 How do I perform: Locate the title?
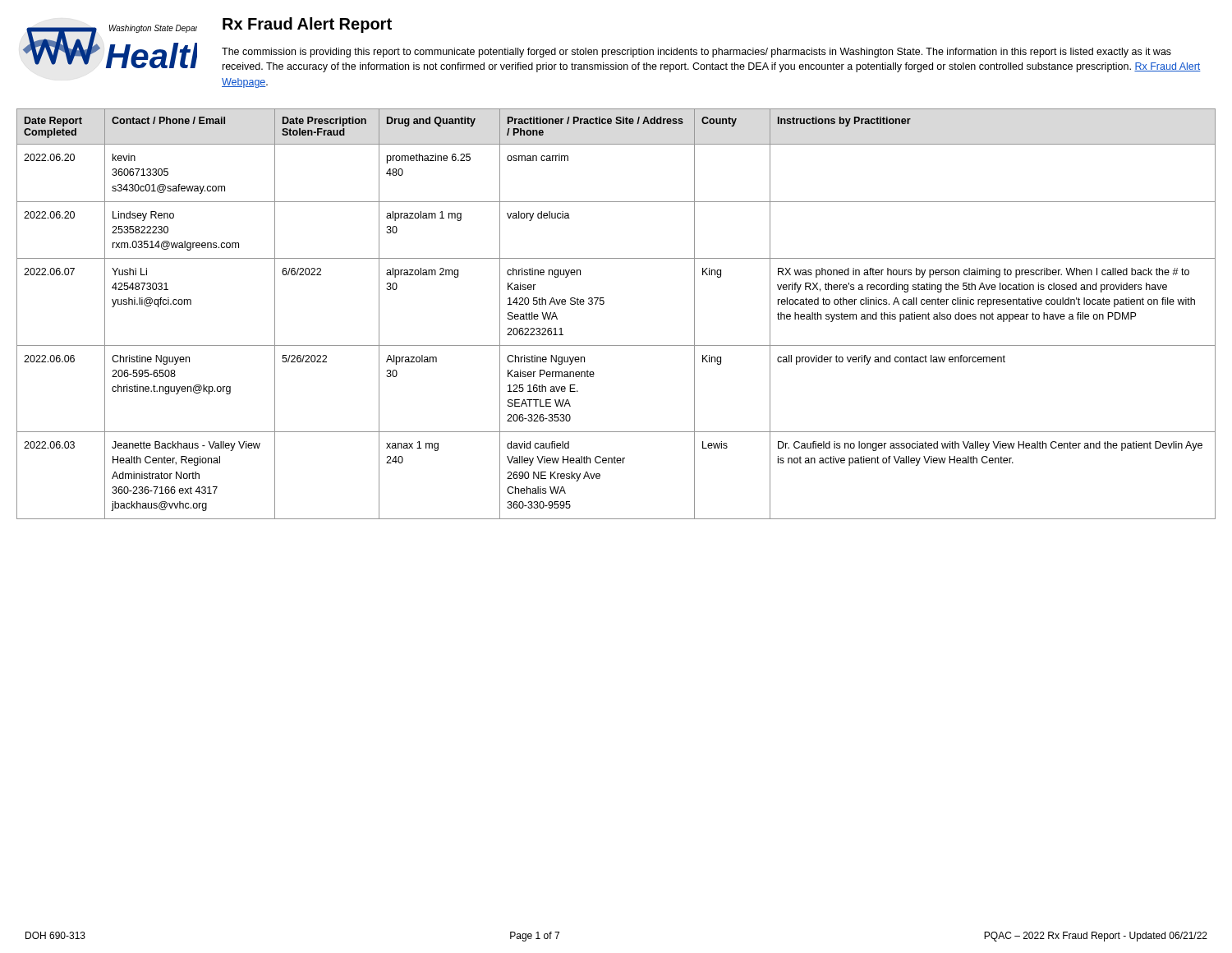307,24
